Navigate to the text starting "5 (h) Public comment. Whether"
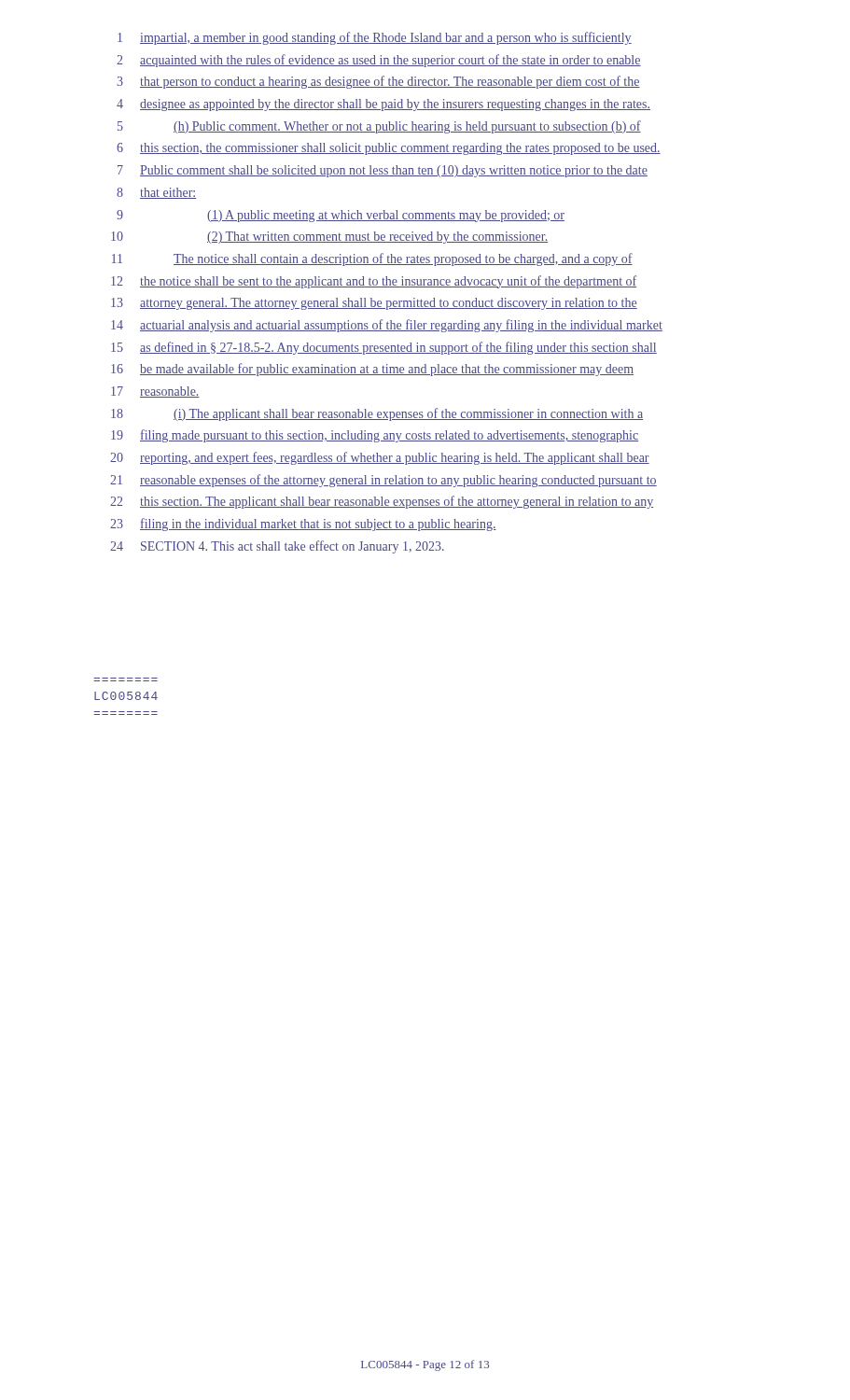 coord(367,127)
